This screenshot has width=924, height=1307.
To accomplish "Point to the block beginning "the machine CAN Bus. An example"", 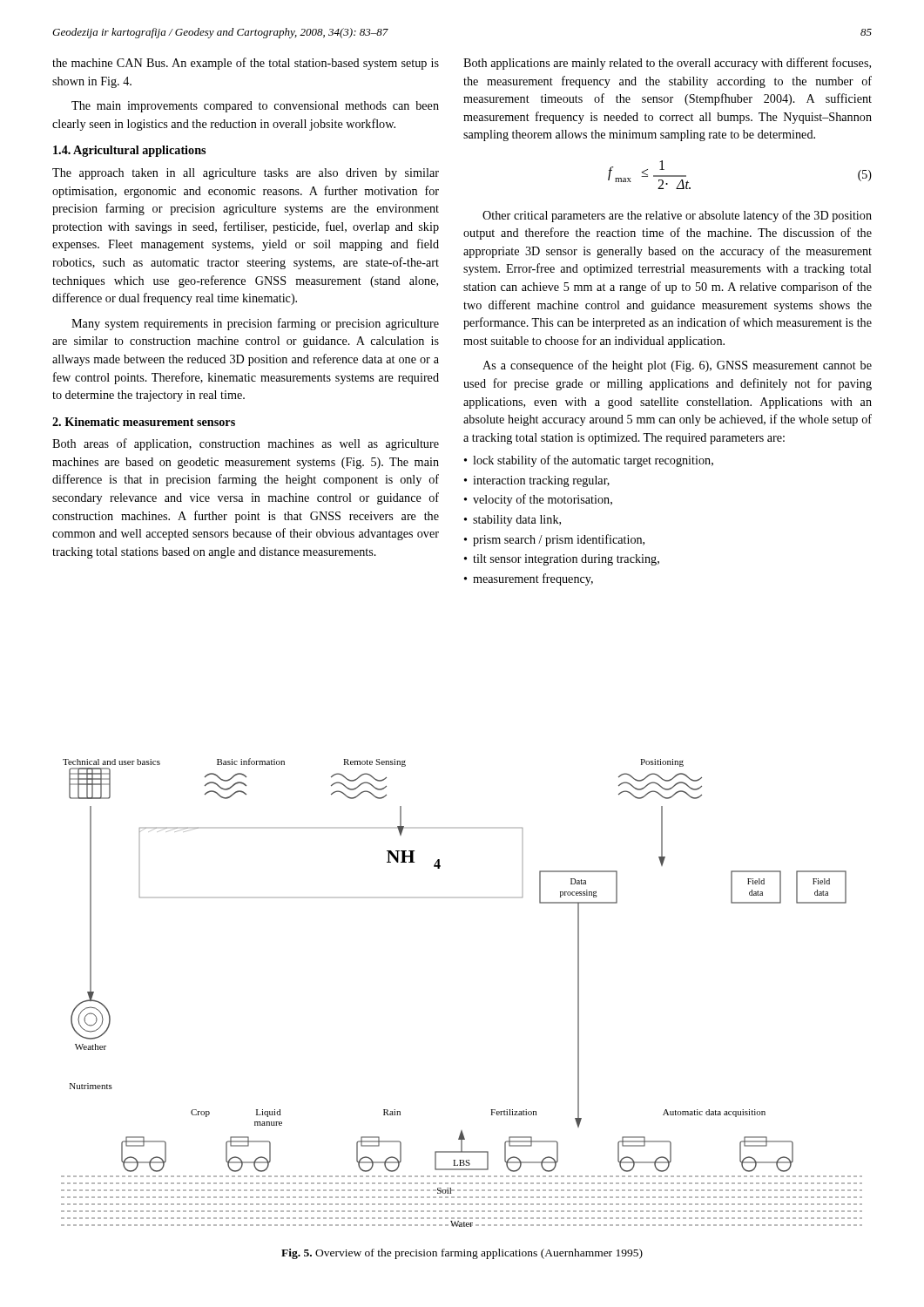I will pyautogui.click(x=246, y=72).
